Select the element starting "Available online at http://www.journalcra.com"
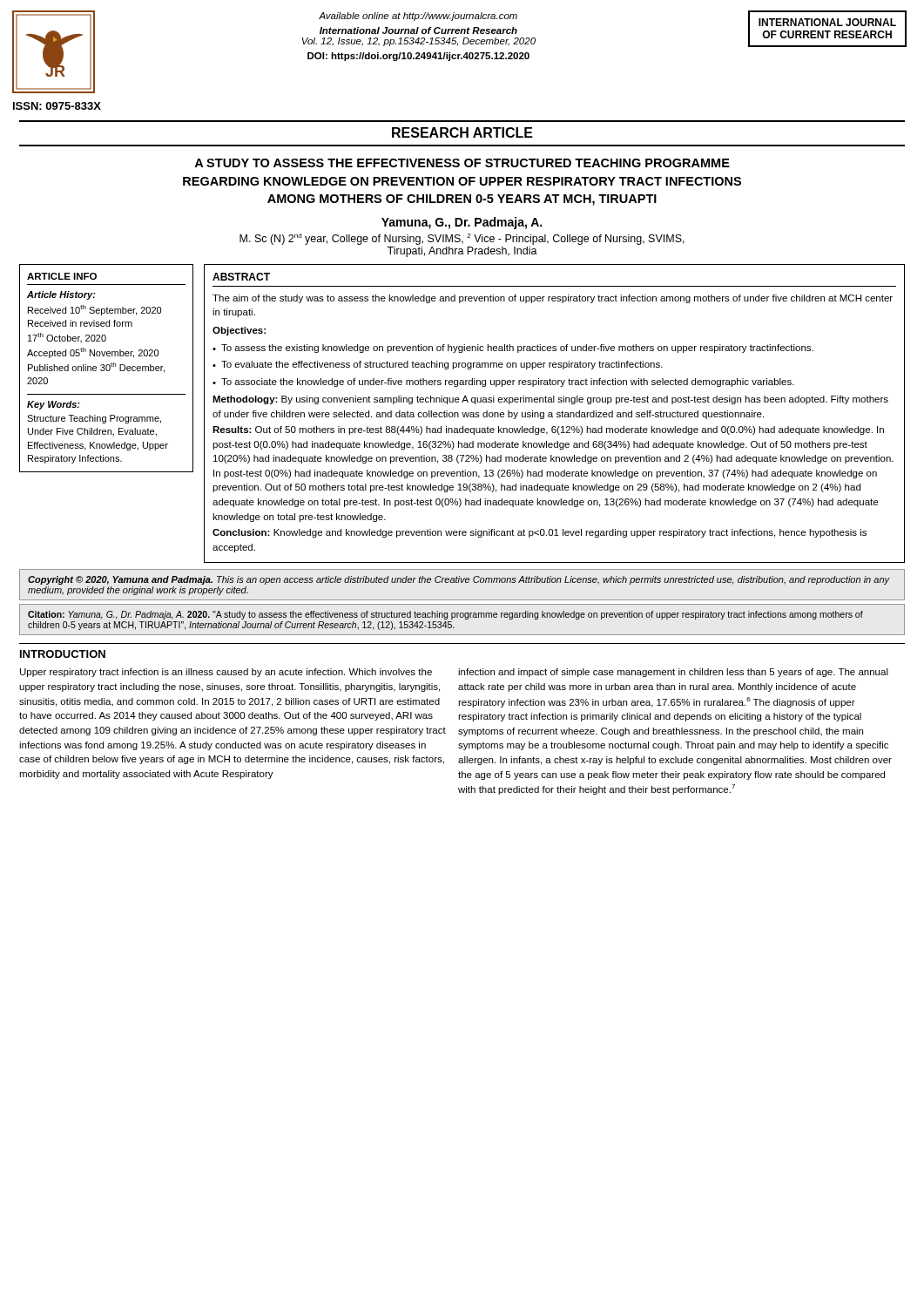This screenshot has height=1307, width=924. tap(418, 16)
